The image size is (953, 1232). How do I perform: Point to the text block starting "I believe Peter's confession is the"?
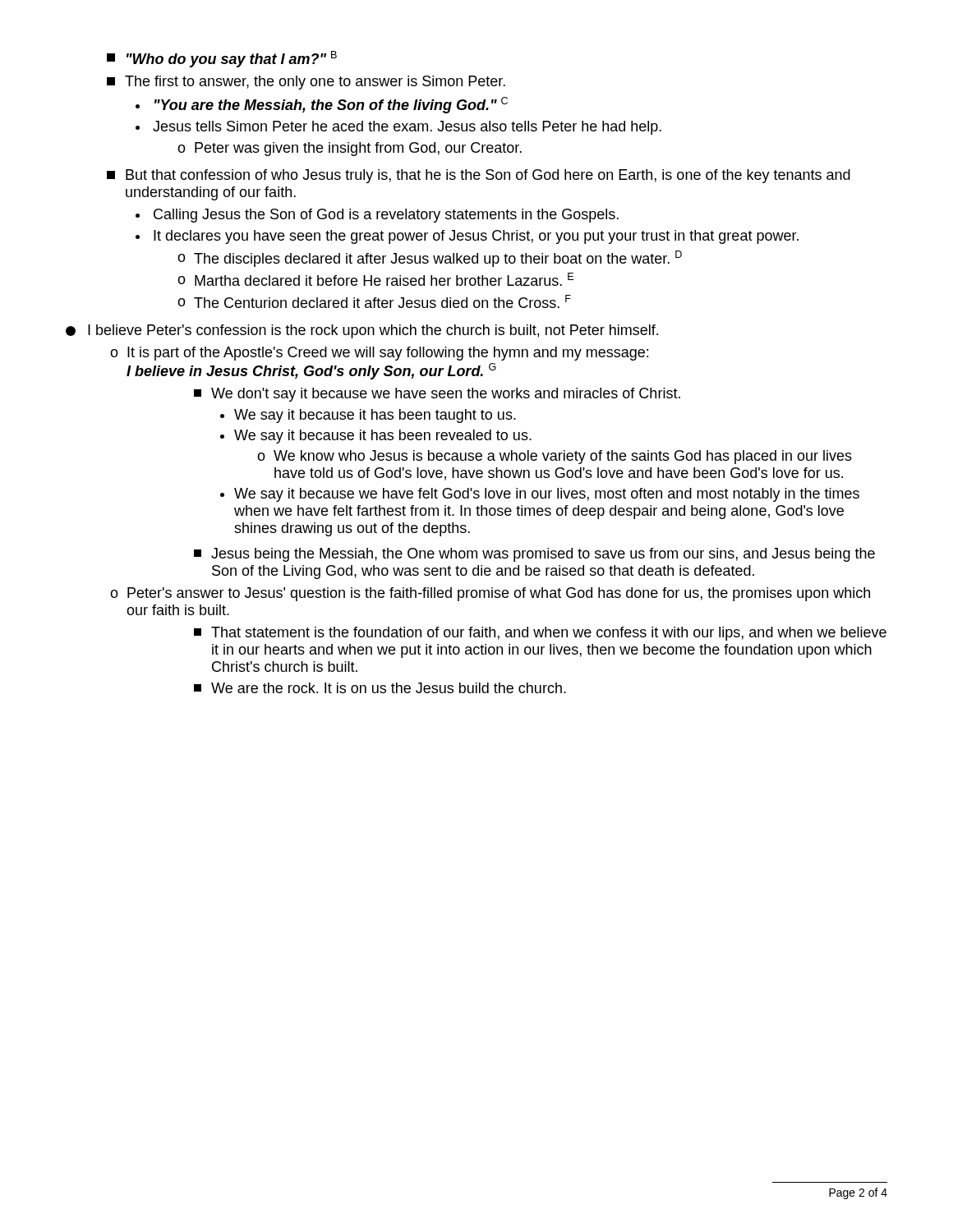click(x=476, y=512)
